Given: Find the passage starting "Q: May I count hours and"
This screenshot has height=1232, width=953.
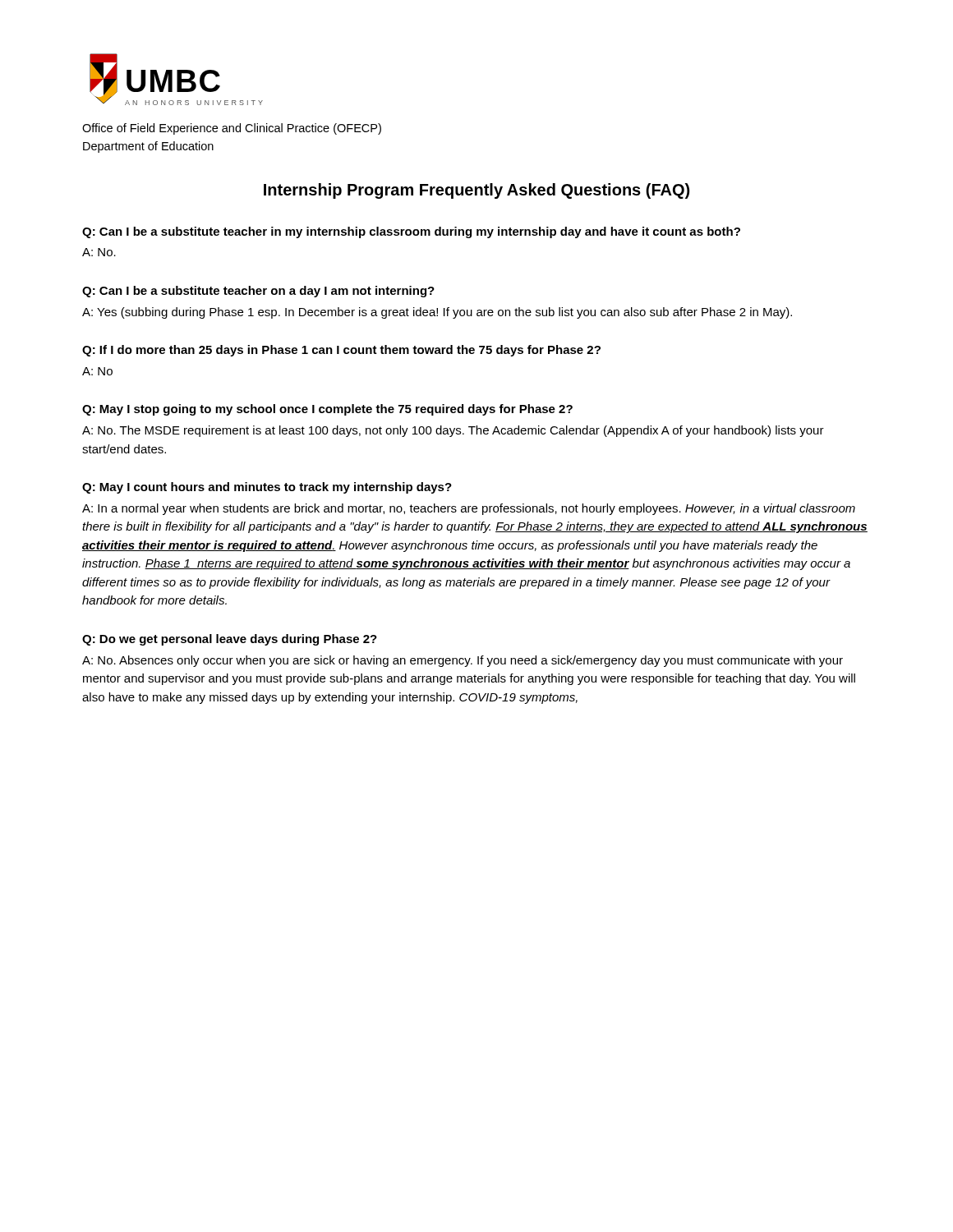Looking at the screenshot, I should (x=476, y=544).
